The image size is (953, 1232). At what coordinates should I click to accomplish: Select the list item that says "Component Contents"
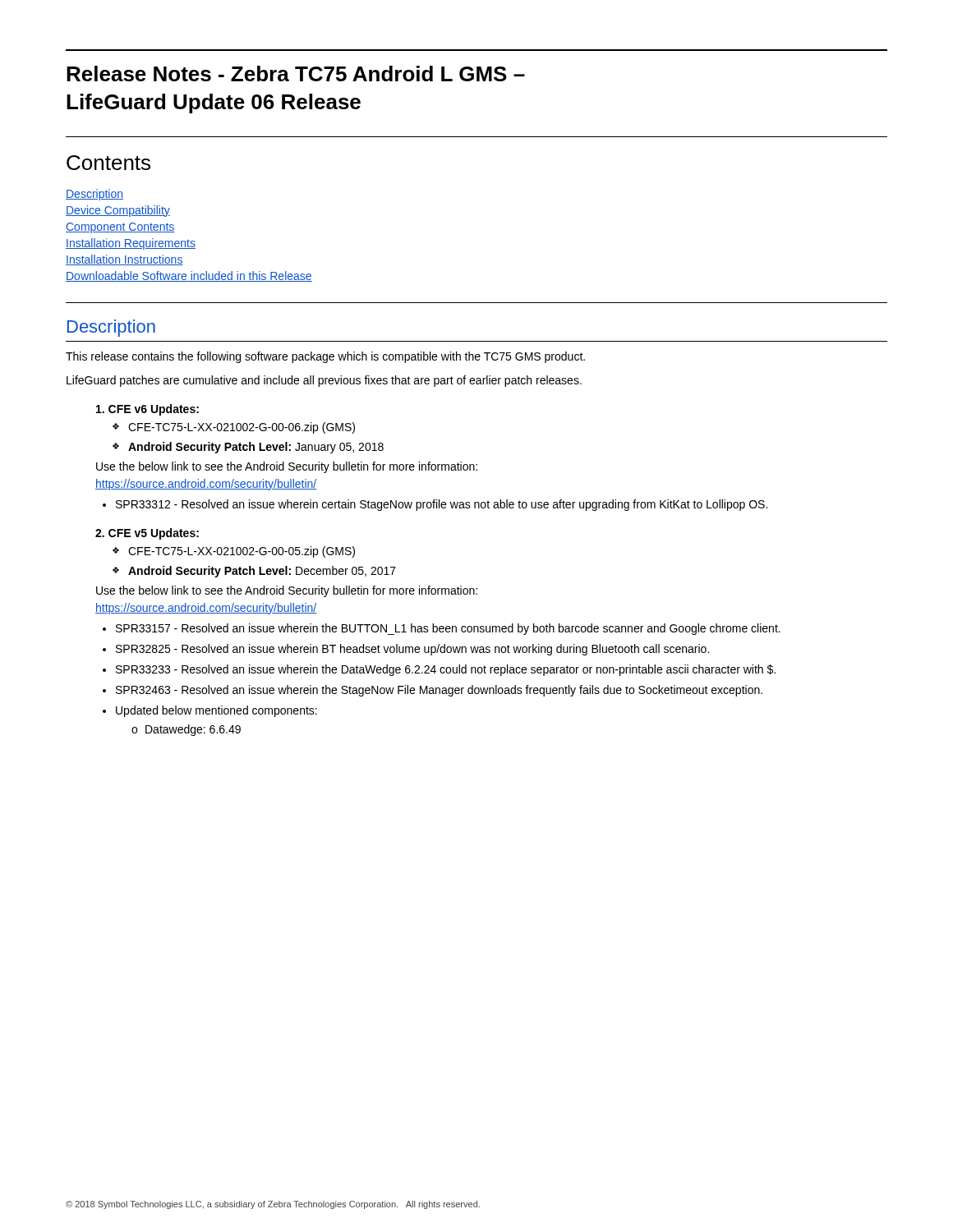click(120, 228)
